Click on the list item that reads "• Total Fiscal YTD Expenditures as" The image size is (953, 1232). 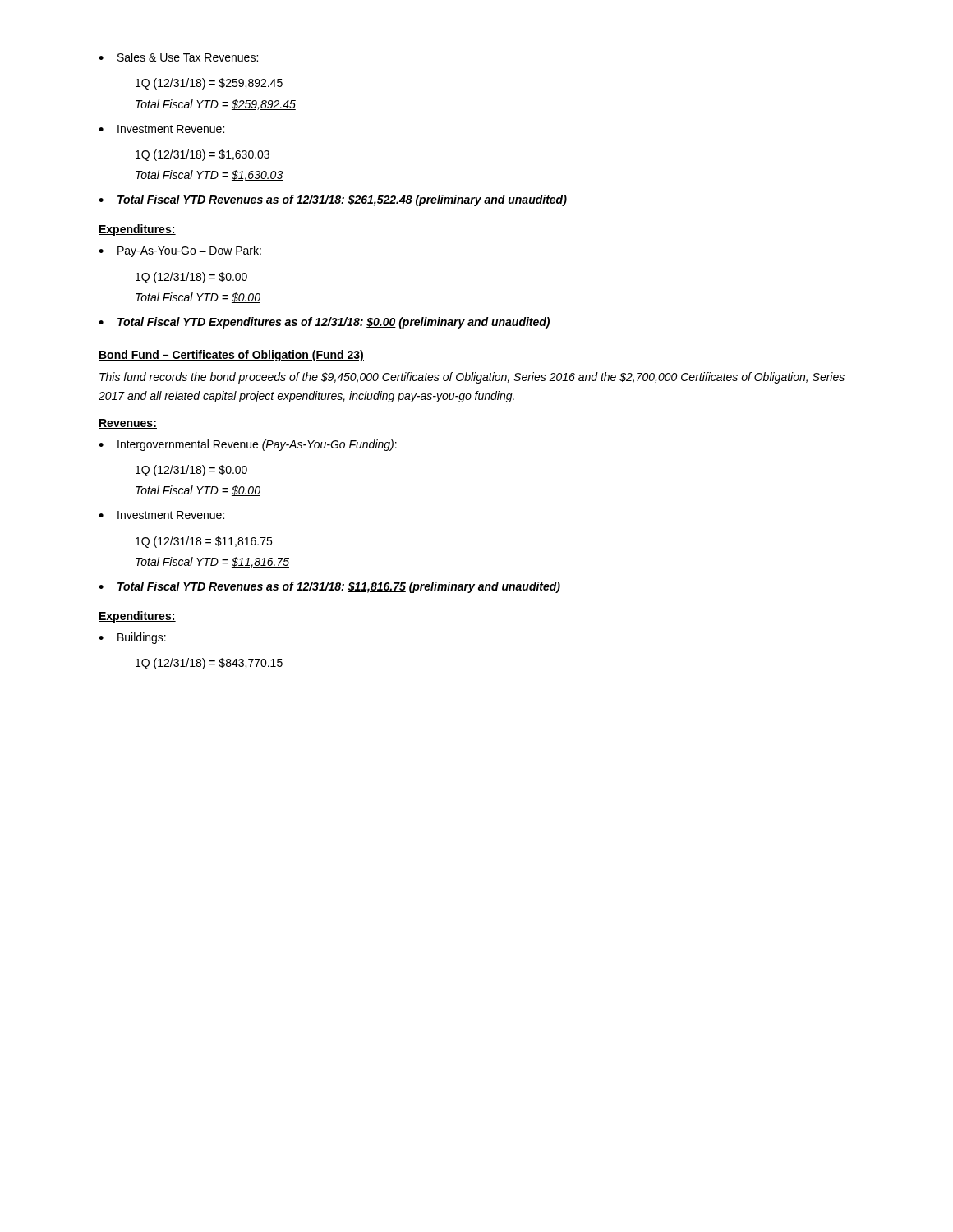coord(476,324)
